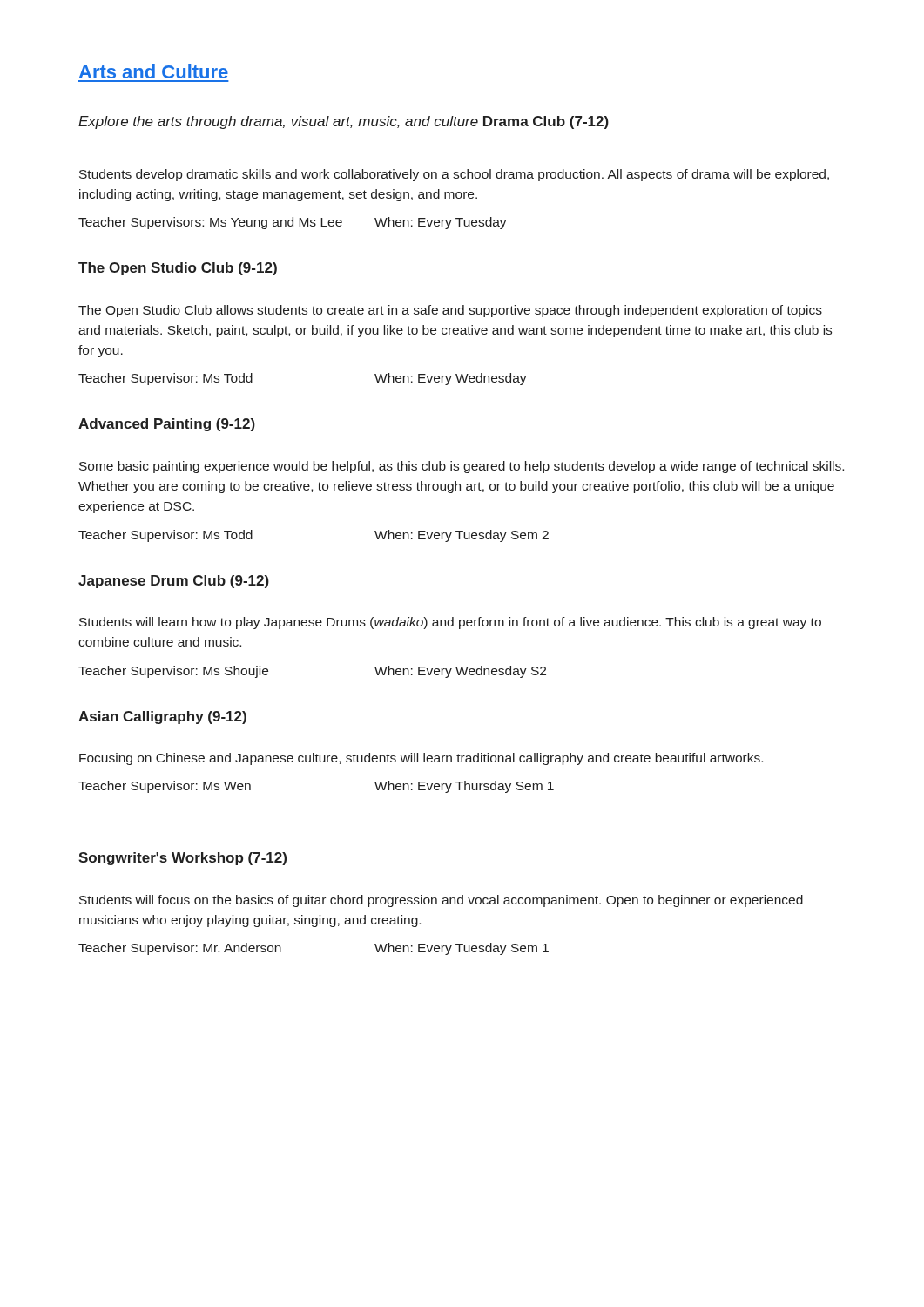
Task: Click on the region starting "Japanese Drum Club (9-12)"
Action: (174, 581)
